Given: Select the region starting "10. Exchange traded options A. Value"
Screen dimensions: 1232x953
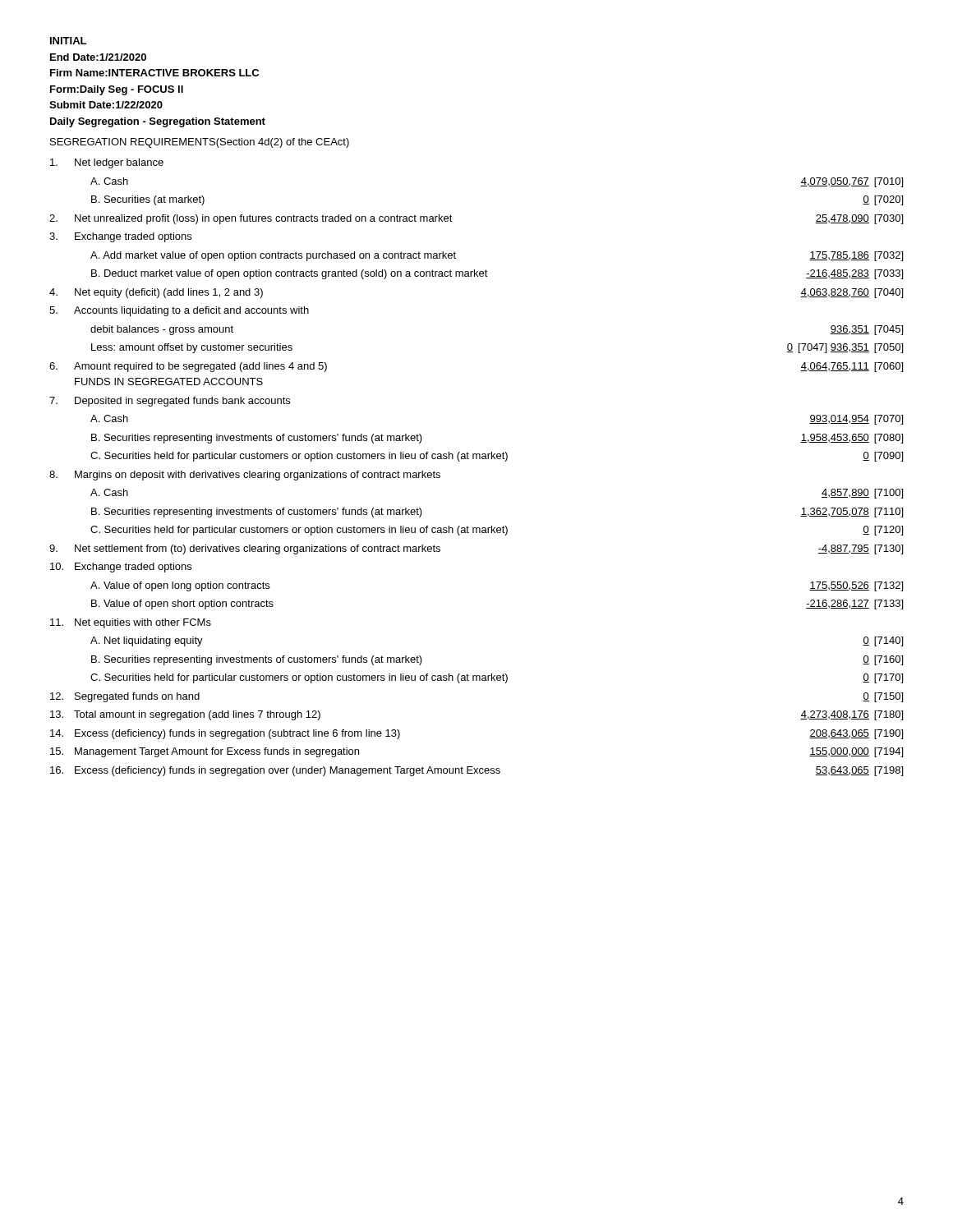Looking at the screenshot, I should point(121,568).
